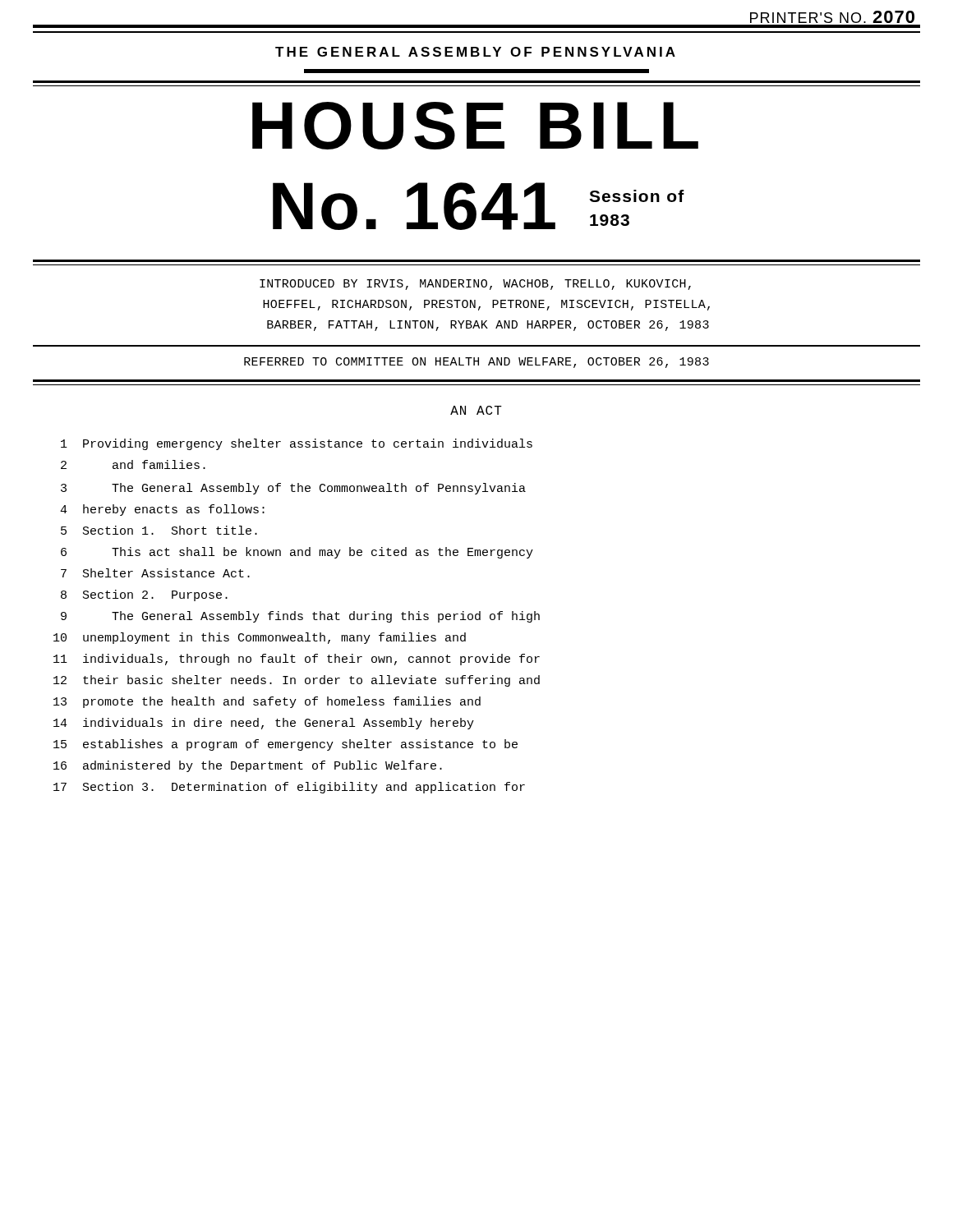The width and height of the screenshot is (953, 1232).
Task: Locate the text block with the text "REFERRED TO COMMITTEE ON HEALTH AND WELFARE,"
Action: pyautogui.click(x=476, y=363)
